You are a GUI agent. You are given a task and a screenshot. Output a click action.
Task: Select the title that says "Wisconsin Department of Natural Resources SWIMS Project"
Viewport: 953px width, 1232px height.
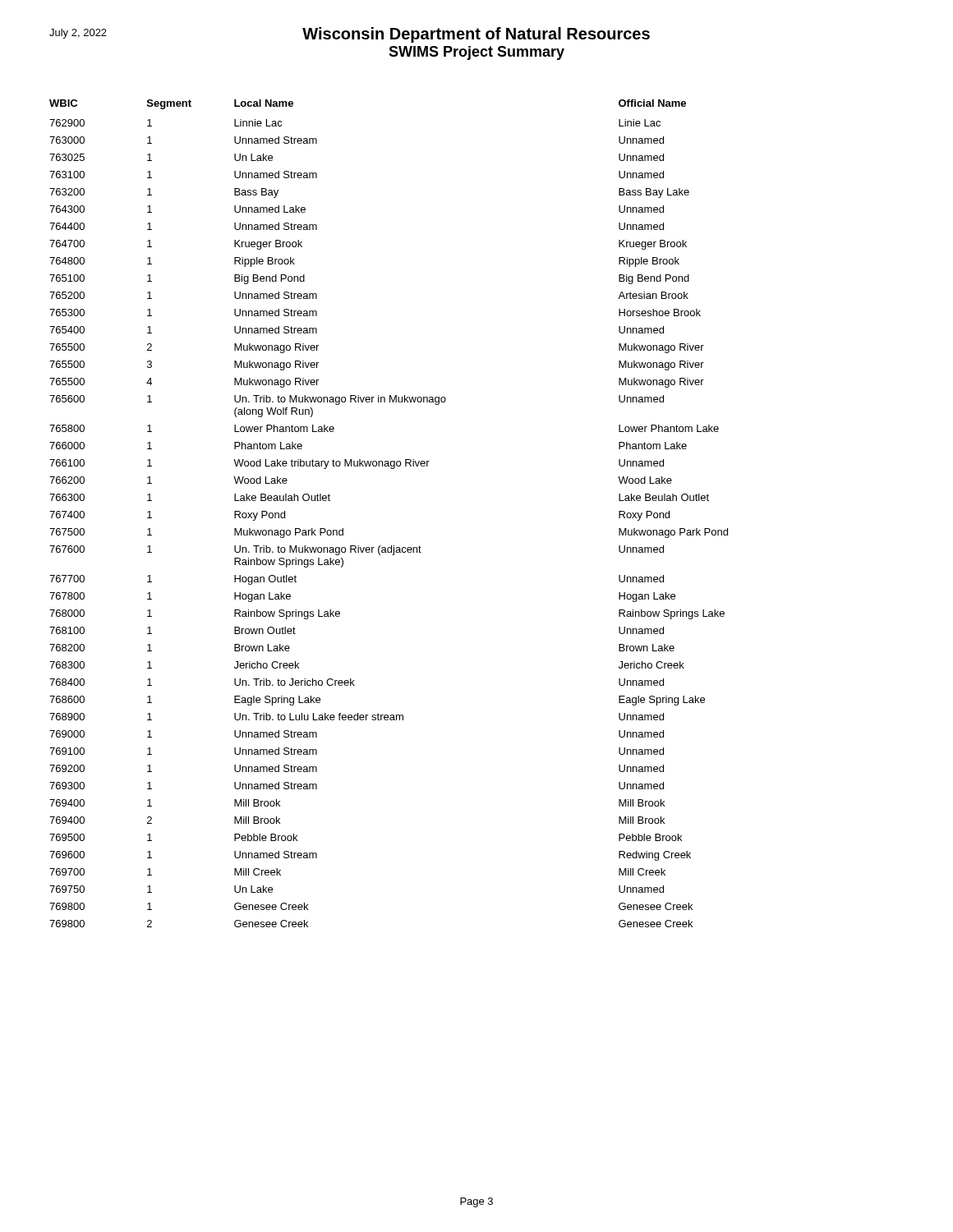click(x=476, y=43)
